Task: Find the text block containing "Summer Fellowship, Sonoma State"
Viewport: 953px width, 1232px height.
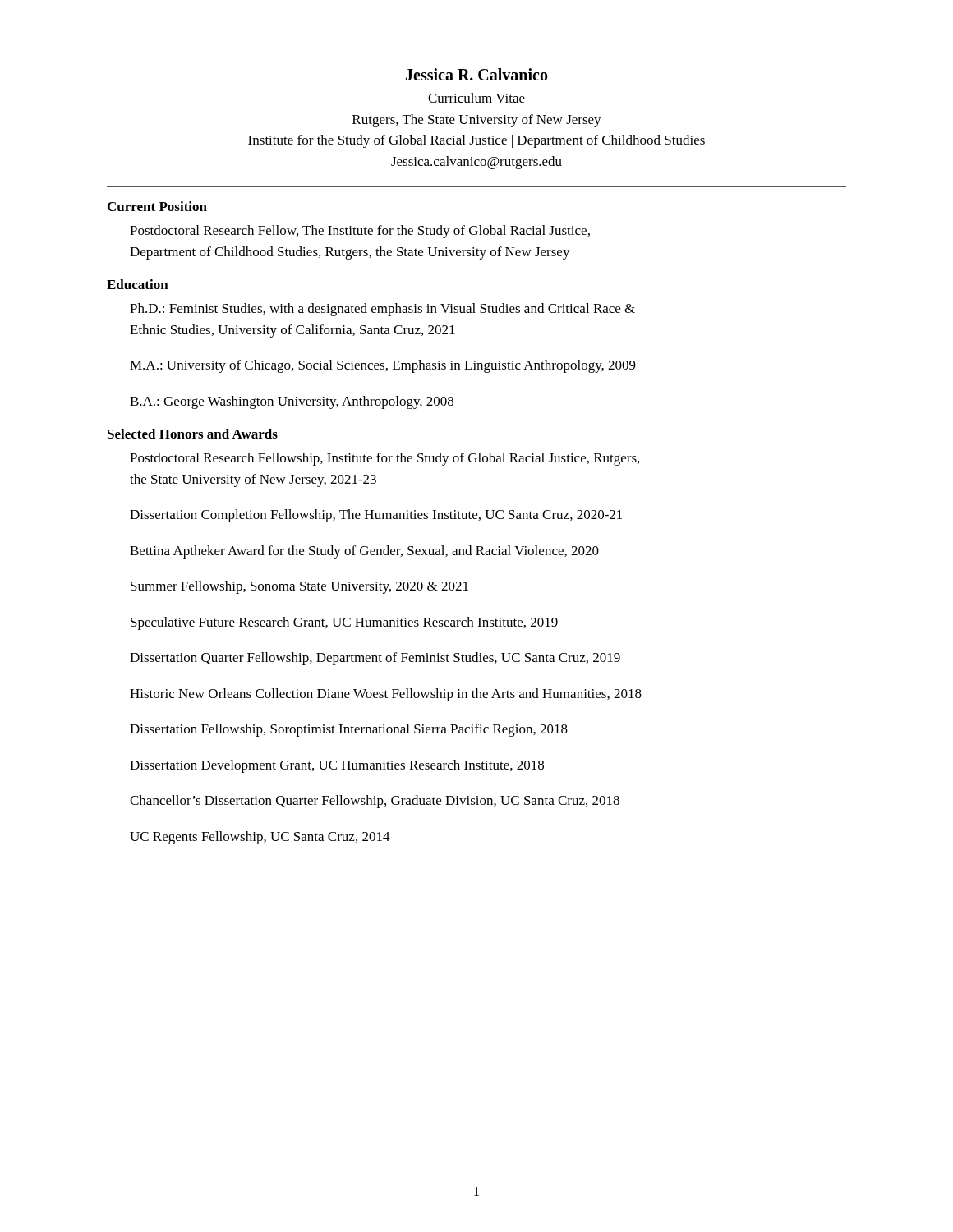Action: (x=299, y=586)
